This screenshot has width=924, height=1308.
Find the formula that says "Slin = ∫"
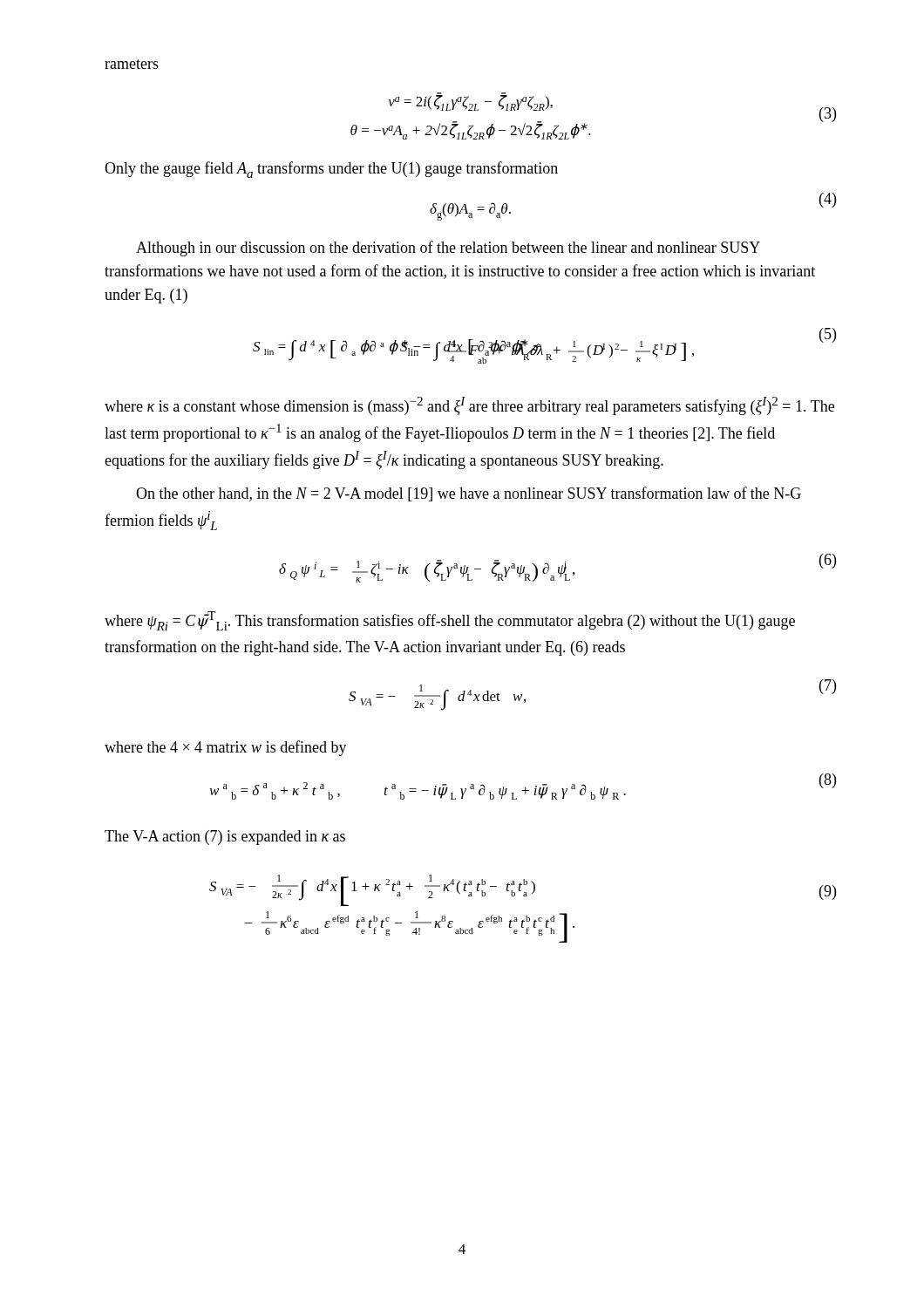pyautogui.click(x=471, y=348)
